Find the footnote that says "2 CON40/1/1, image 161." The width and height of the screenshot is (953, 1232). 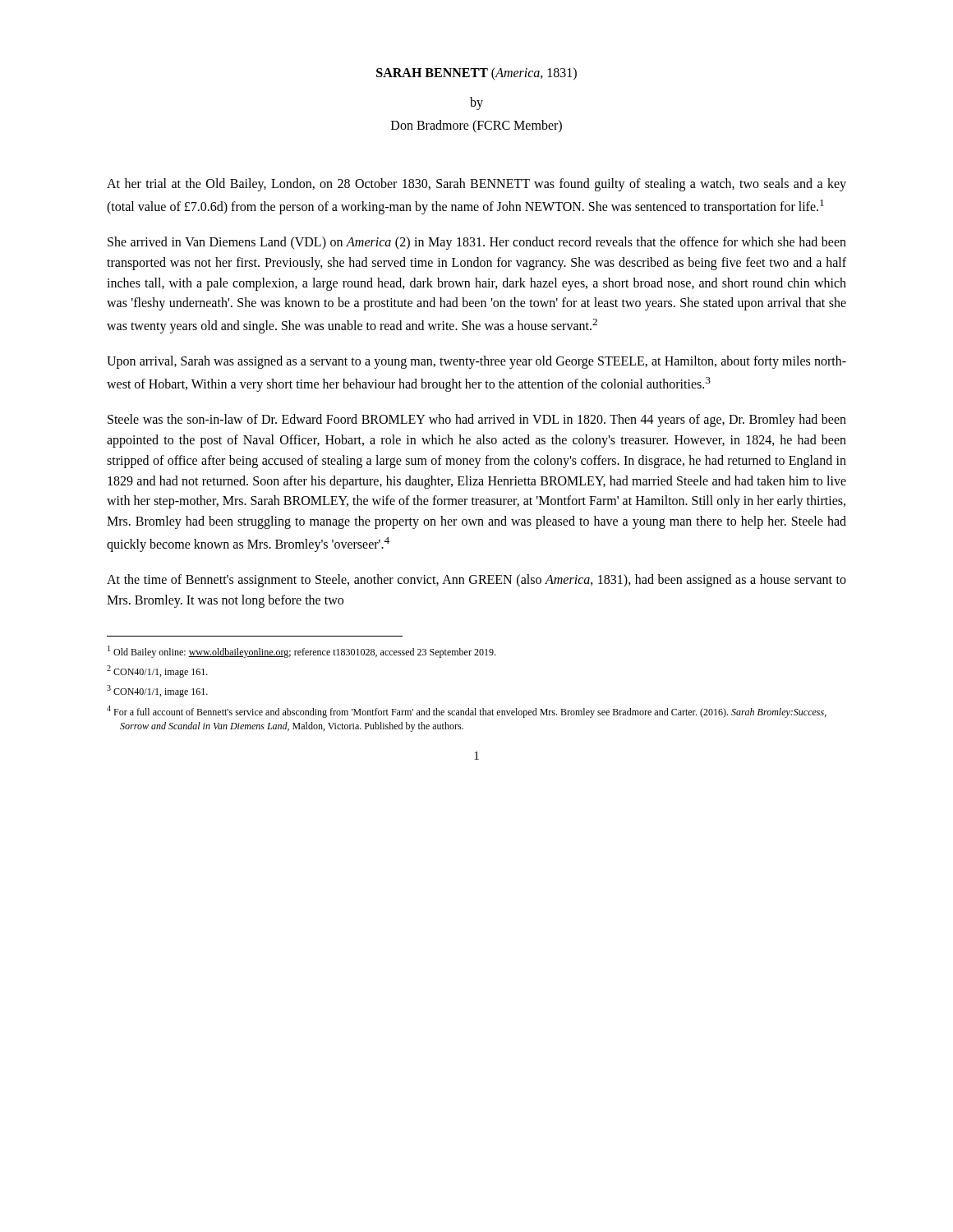point(157,671)
